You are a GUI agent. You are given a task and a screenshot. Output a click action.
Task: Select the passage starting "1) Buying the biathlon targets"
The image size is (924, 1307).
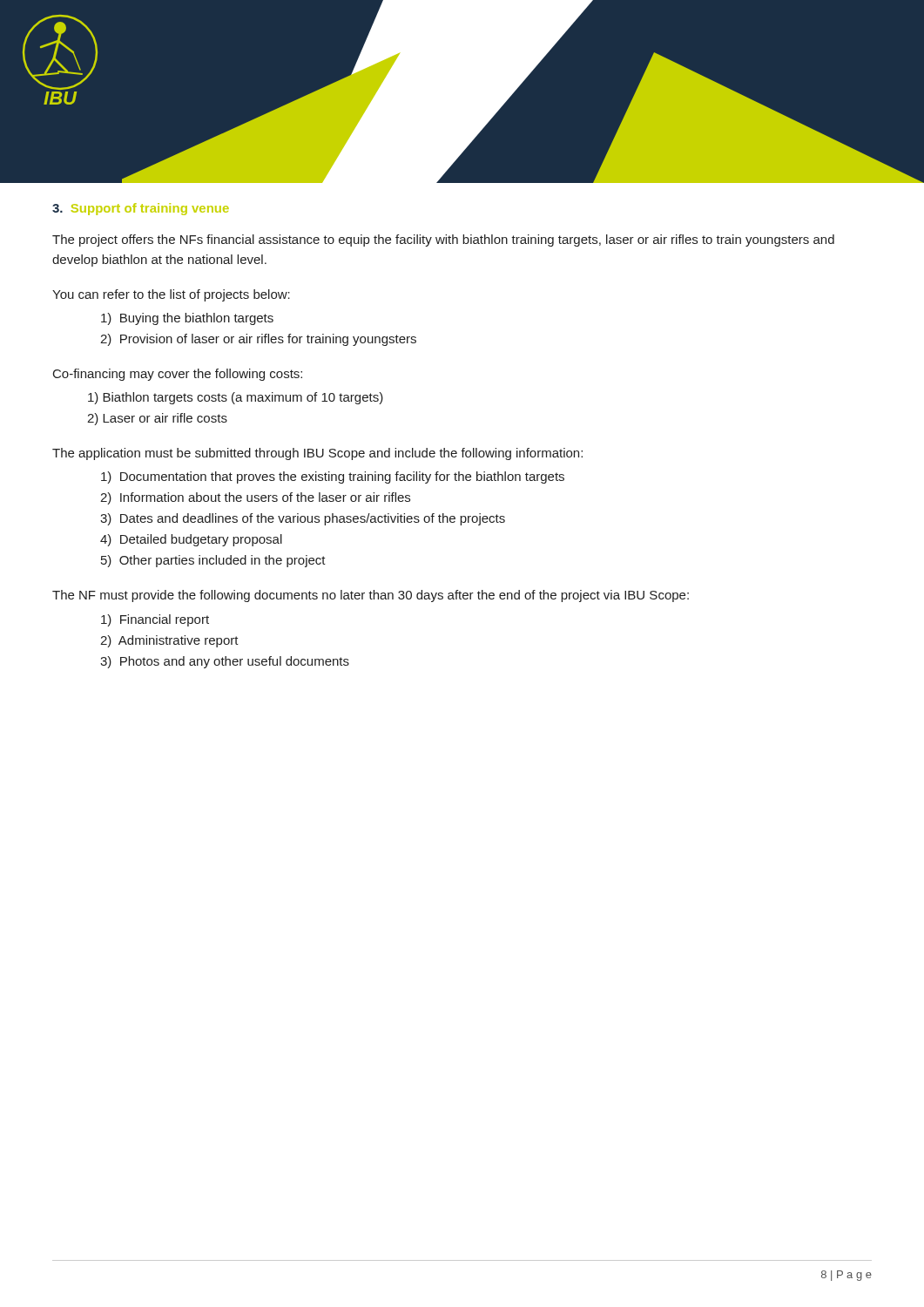[x=187, y=317]
